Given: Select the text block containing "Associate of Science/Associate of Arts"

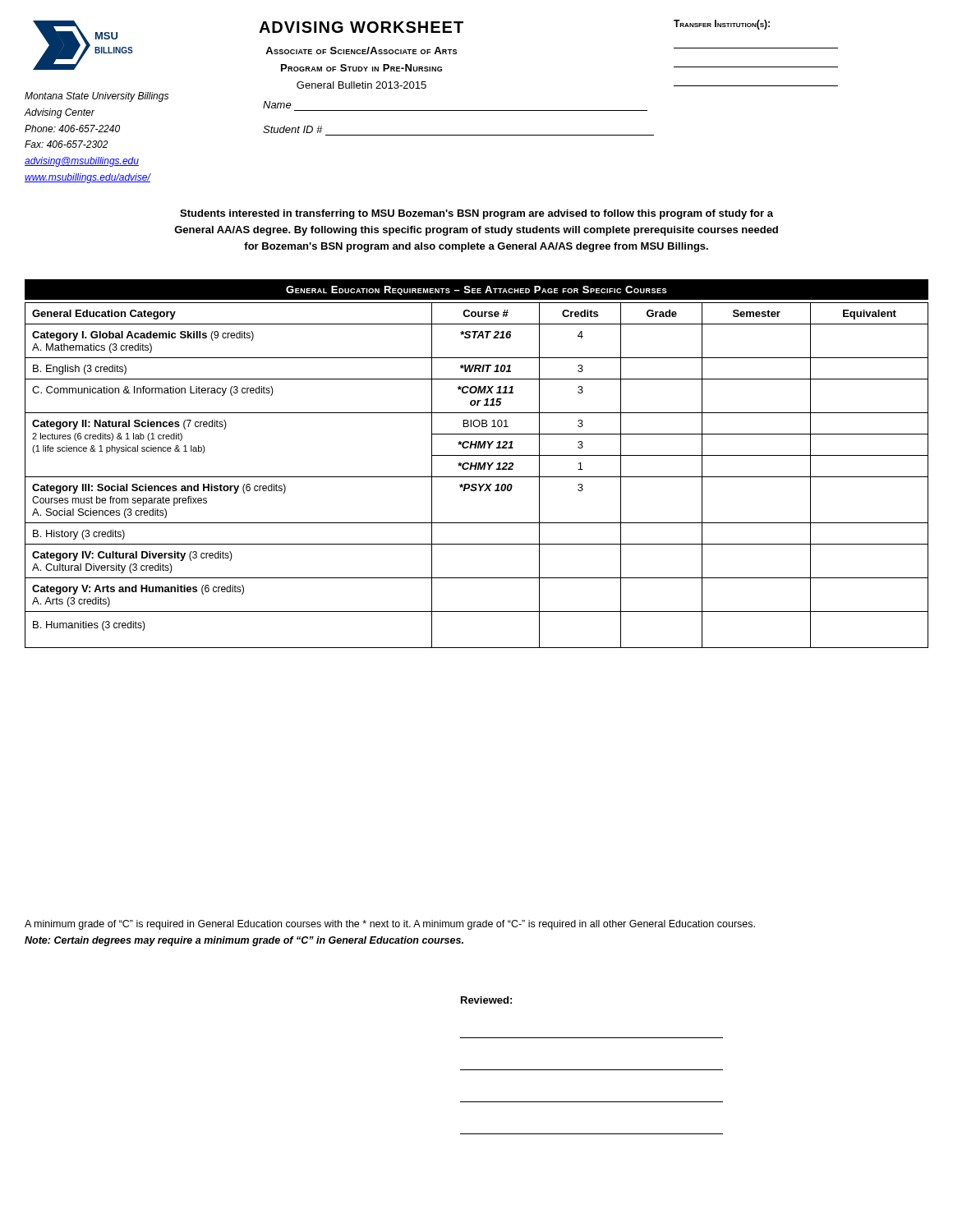Looking at the screenshot, I should [361, 68].
